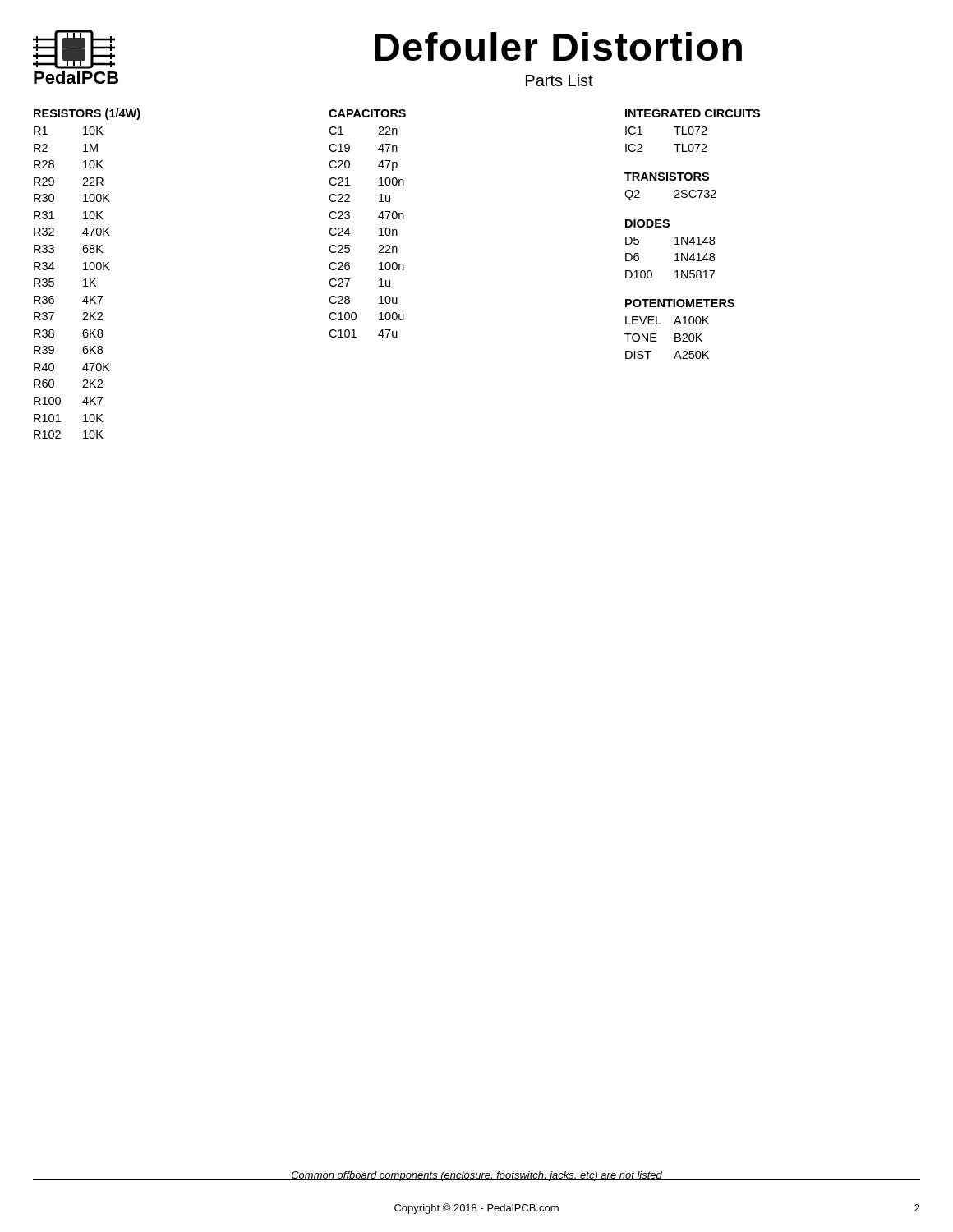Select the section header with the text "RESISTORS (1/4W)"
The height and width of the screenshot is (1232, 953).
(87, 113)
